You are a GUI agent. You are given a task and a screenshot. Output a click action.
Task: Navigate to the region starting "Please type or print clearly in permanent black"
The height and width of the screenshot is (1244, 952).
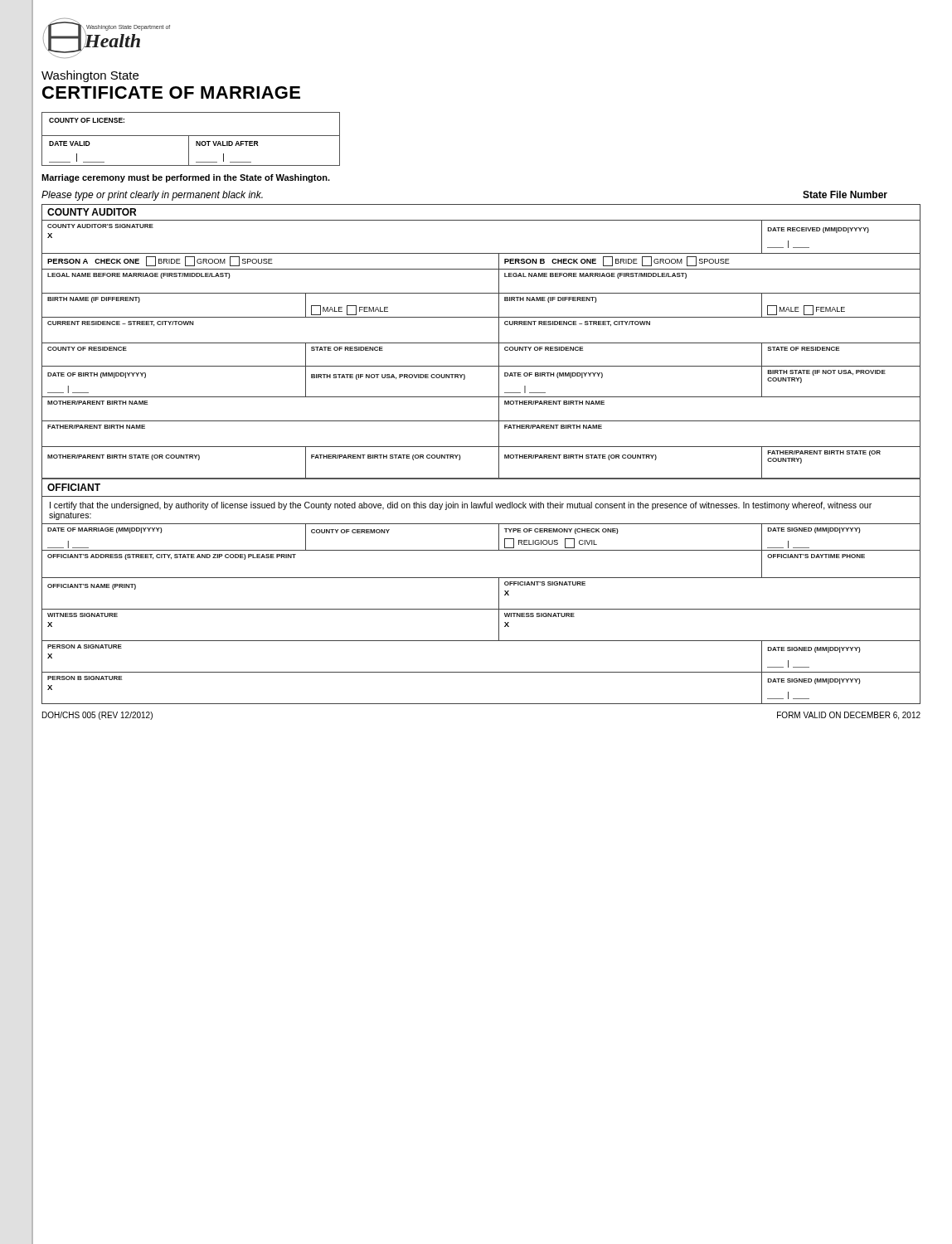click(x=153, y=195)
